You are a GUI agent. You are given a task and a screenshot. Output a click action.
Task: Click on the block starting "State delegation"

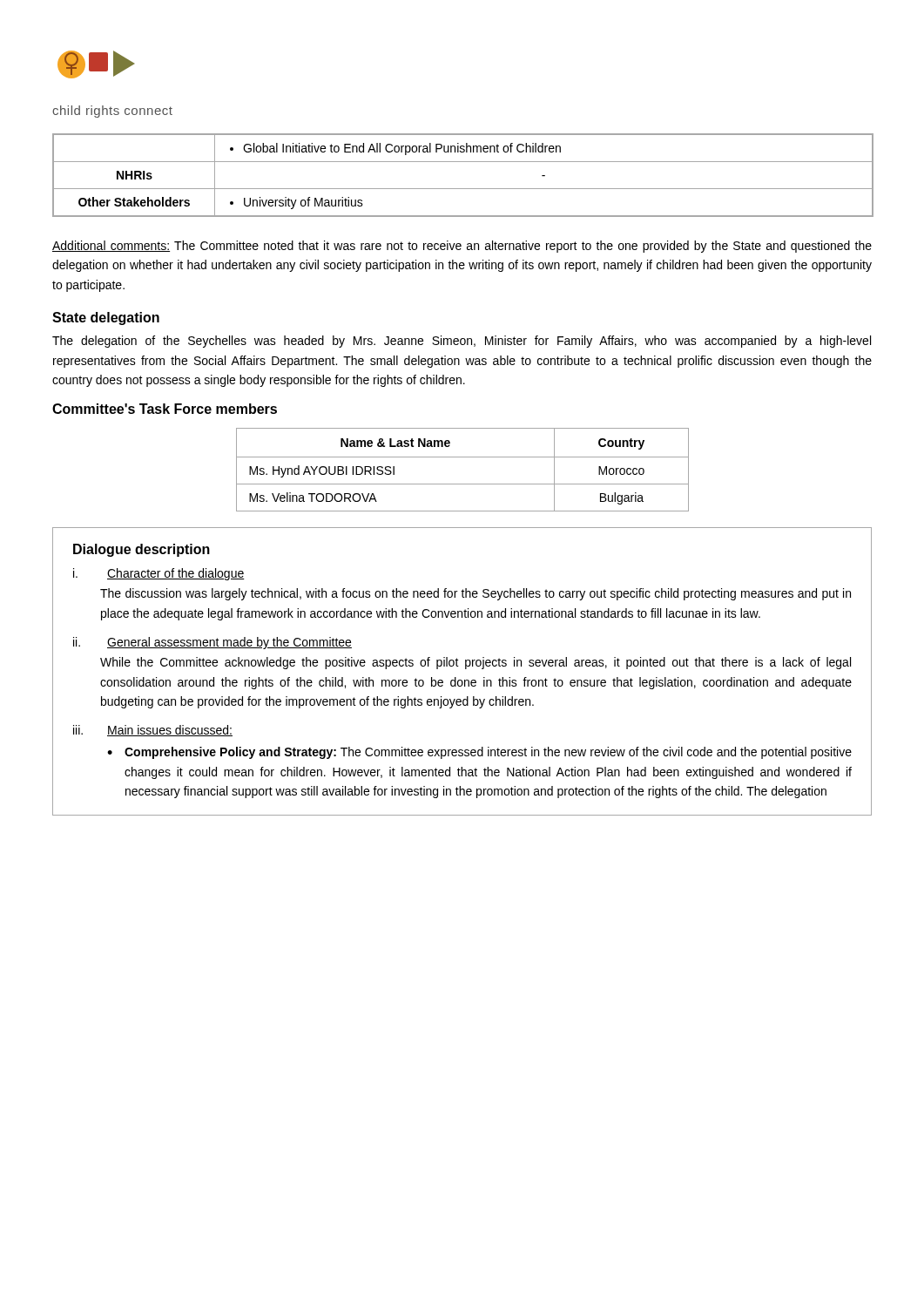point(106,318)
